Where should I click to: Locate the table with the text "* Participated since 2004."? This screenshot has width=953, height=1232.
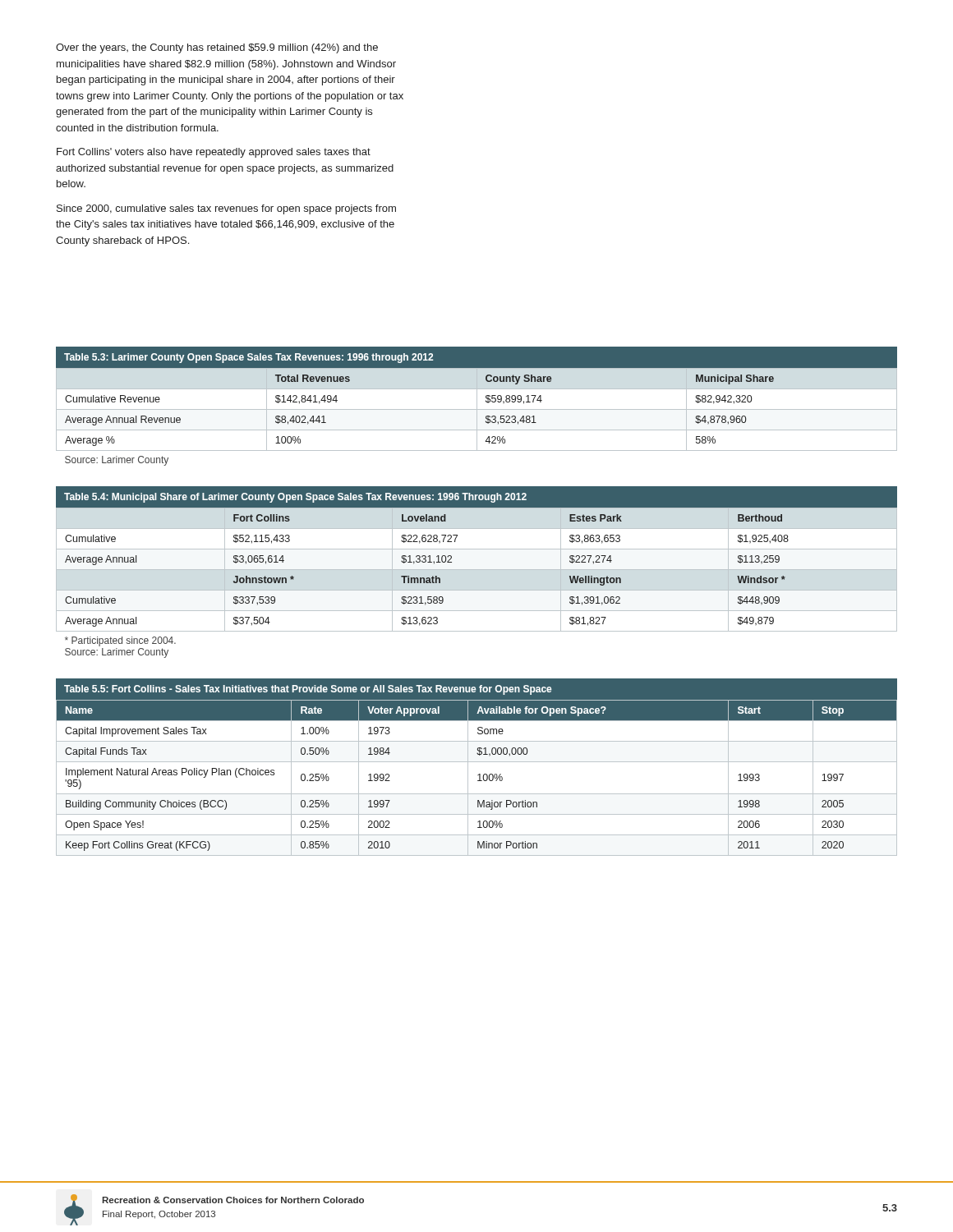click(476, 574)
